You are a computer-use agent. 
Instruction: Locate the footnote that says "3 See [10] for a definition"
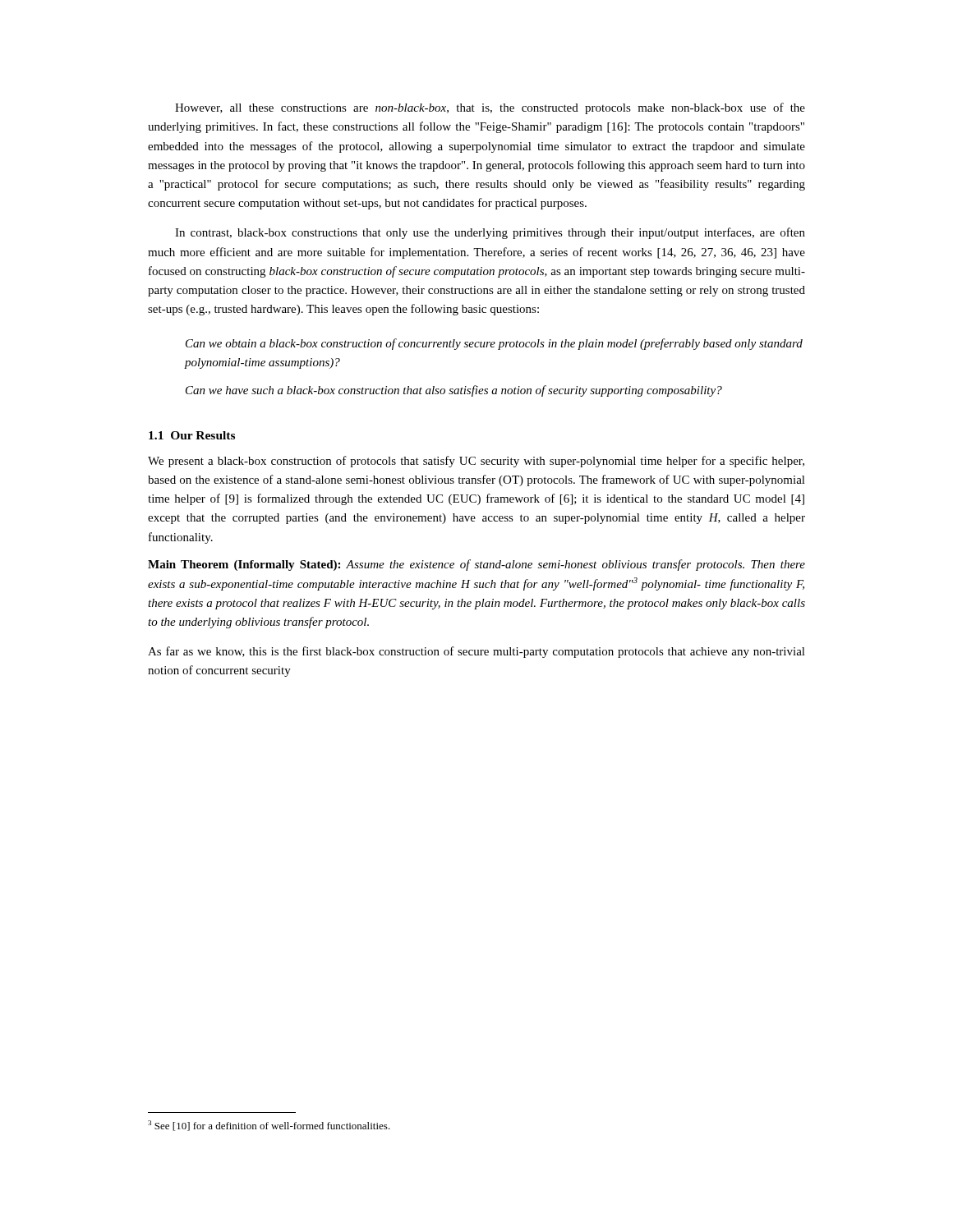(269, 1125)
